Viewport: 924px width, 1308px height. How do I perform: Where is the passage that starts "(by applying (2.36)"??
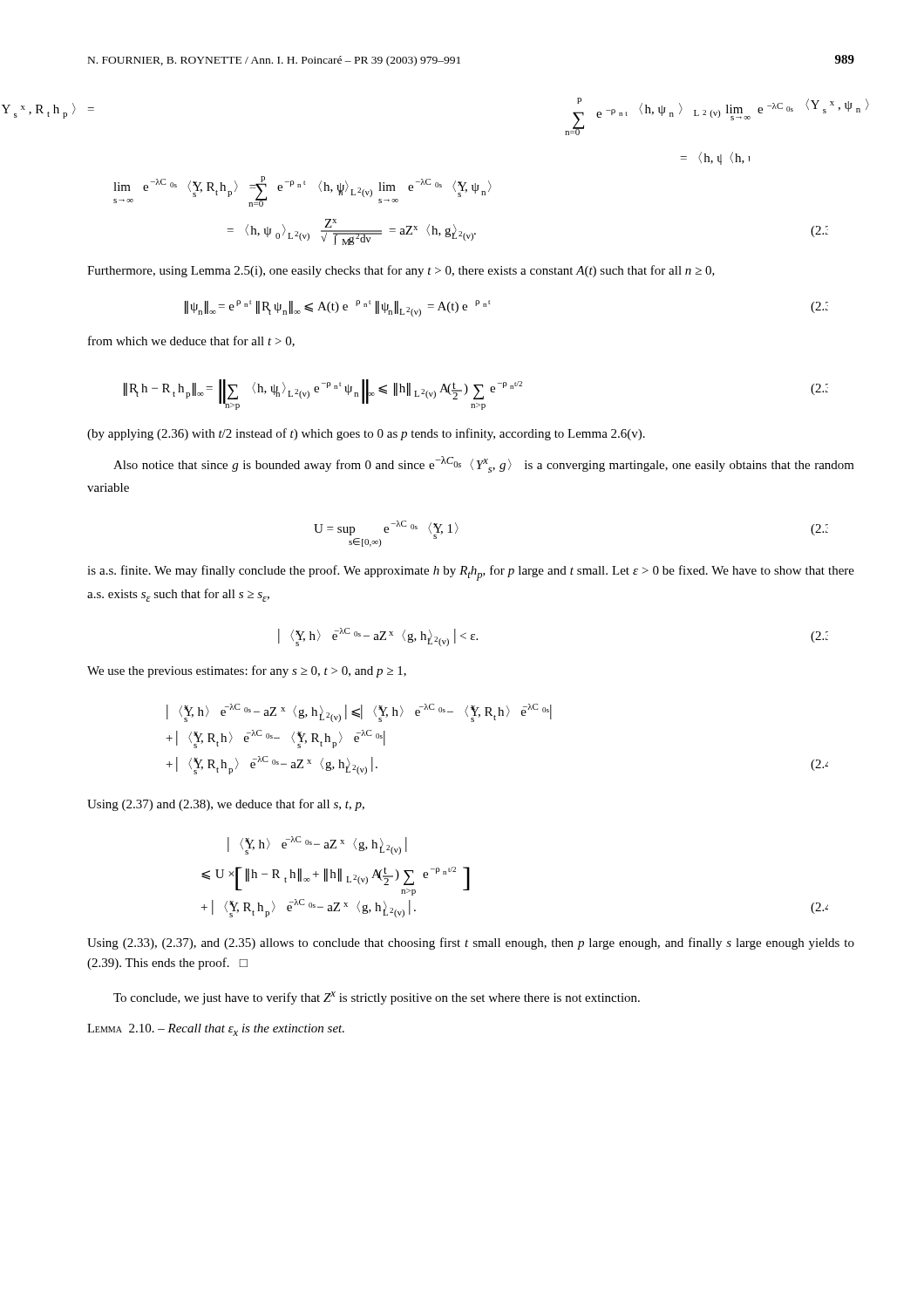tap(366, 433)
